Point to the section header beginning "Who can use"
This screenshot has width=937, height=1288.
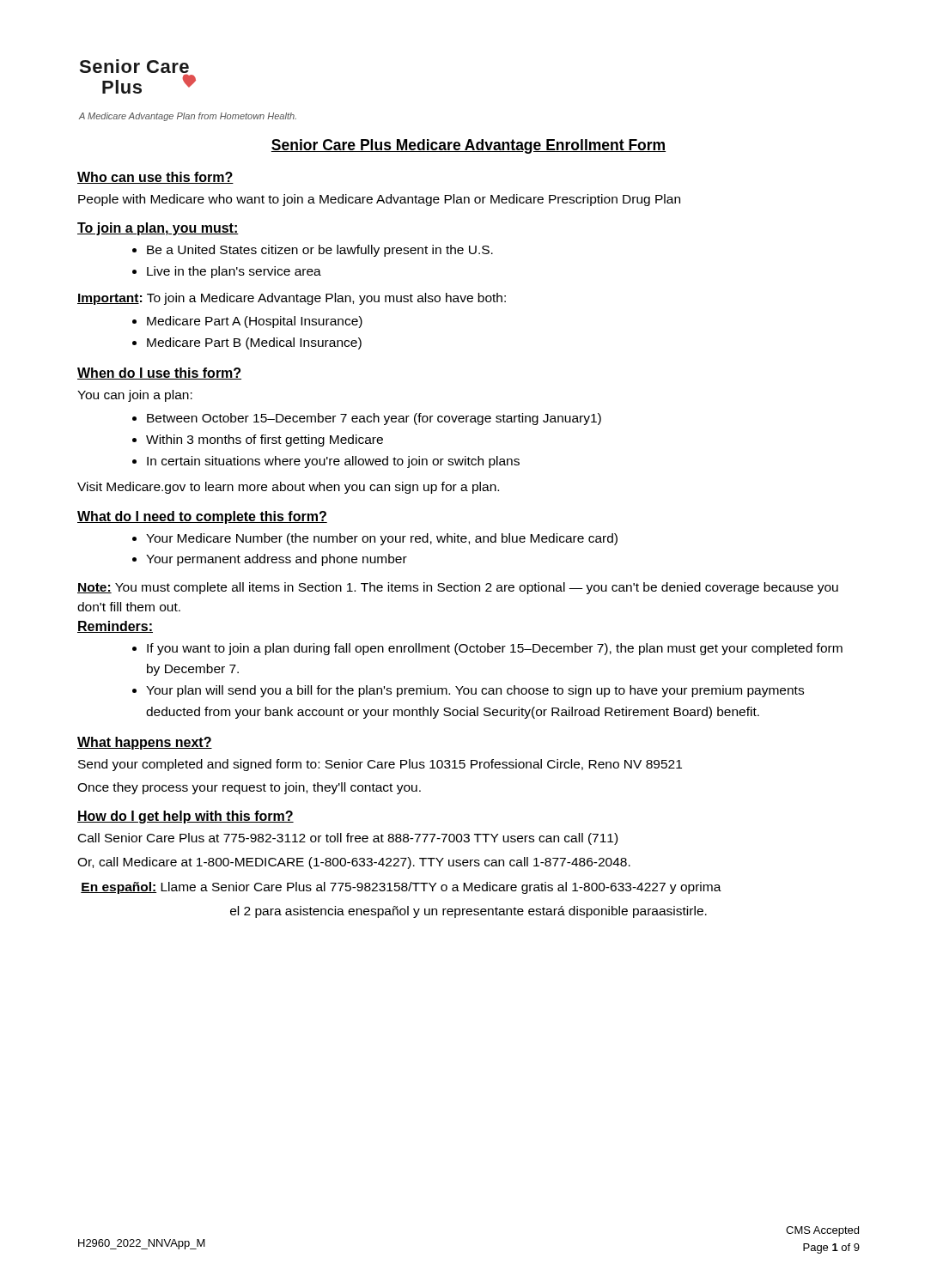tap(155, 177)
